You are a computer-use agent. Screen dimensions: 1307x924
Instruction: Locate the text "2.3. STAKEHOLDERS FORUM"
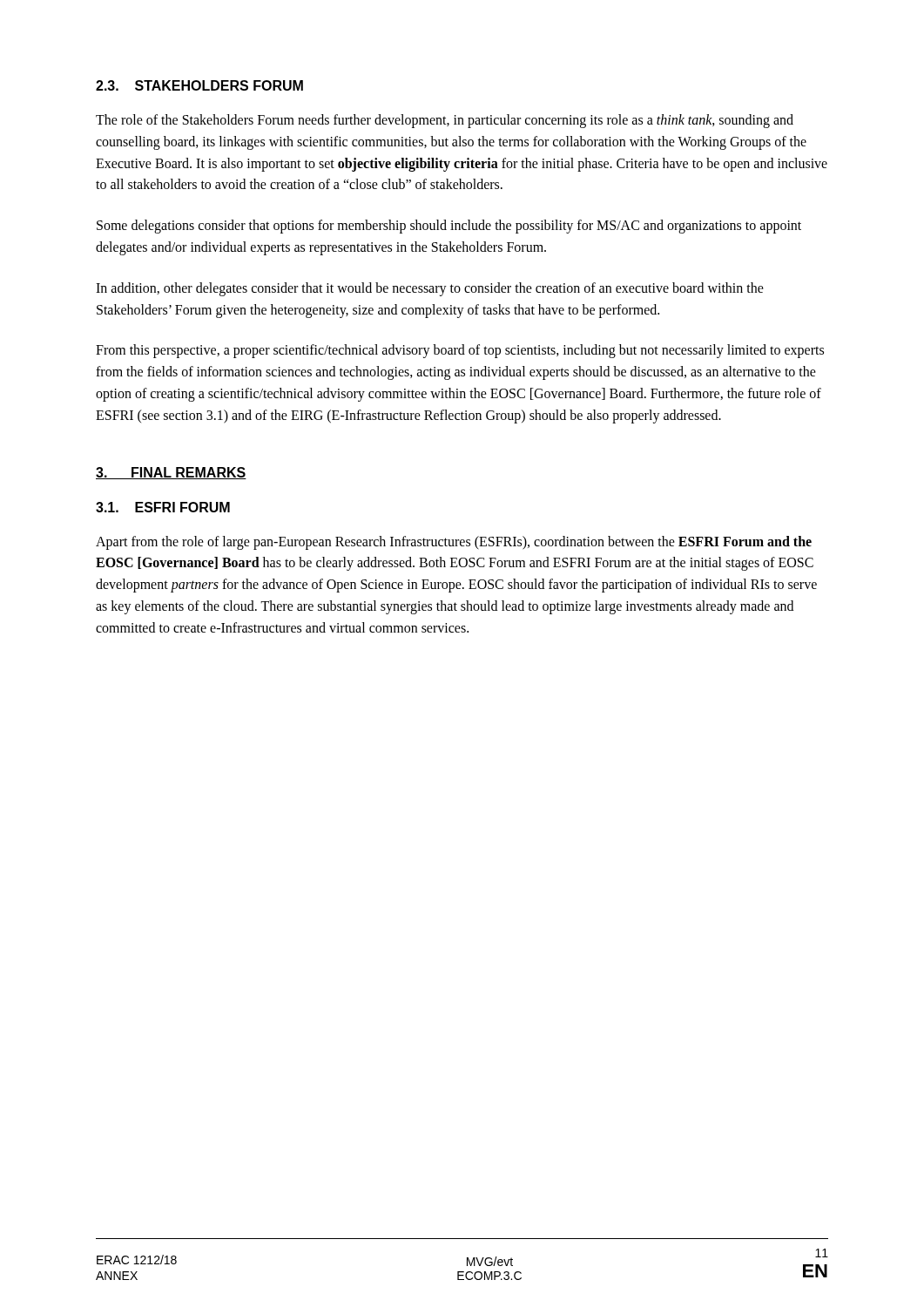tap(200, 86)
